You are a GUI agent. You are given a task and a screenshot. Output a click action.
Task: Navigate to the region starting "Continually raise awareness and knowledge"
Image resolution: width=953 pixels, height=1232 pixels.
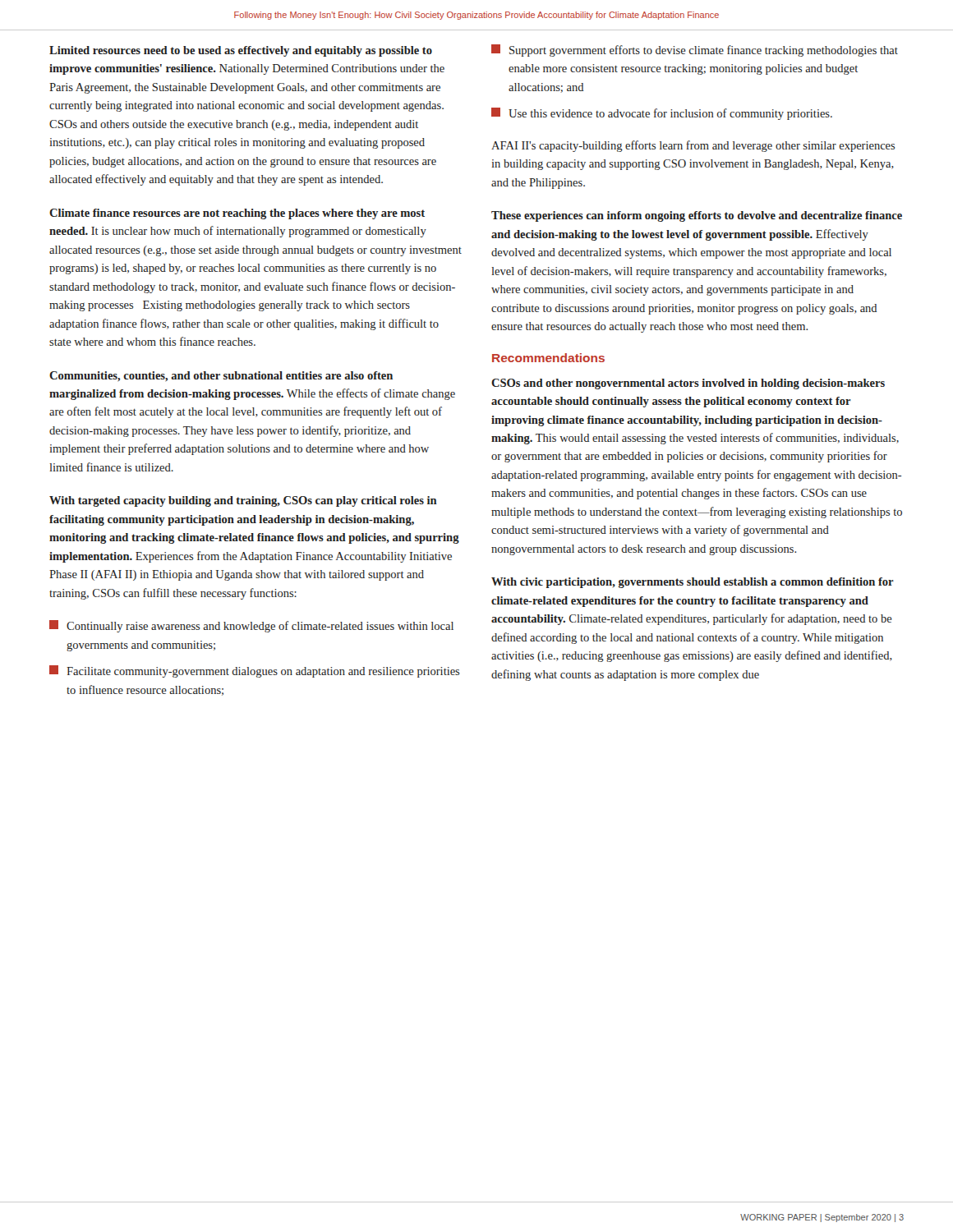(255, 635)
